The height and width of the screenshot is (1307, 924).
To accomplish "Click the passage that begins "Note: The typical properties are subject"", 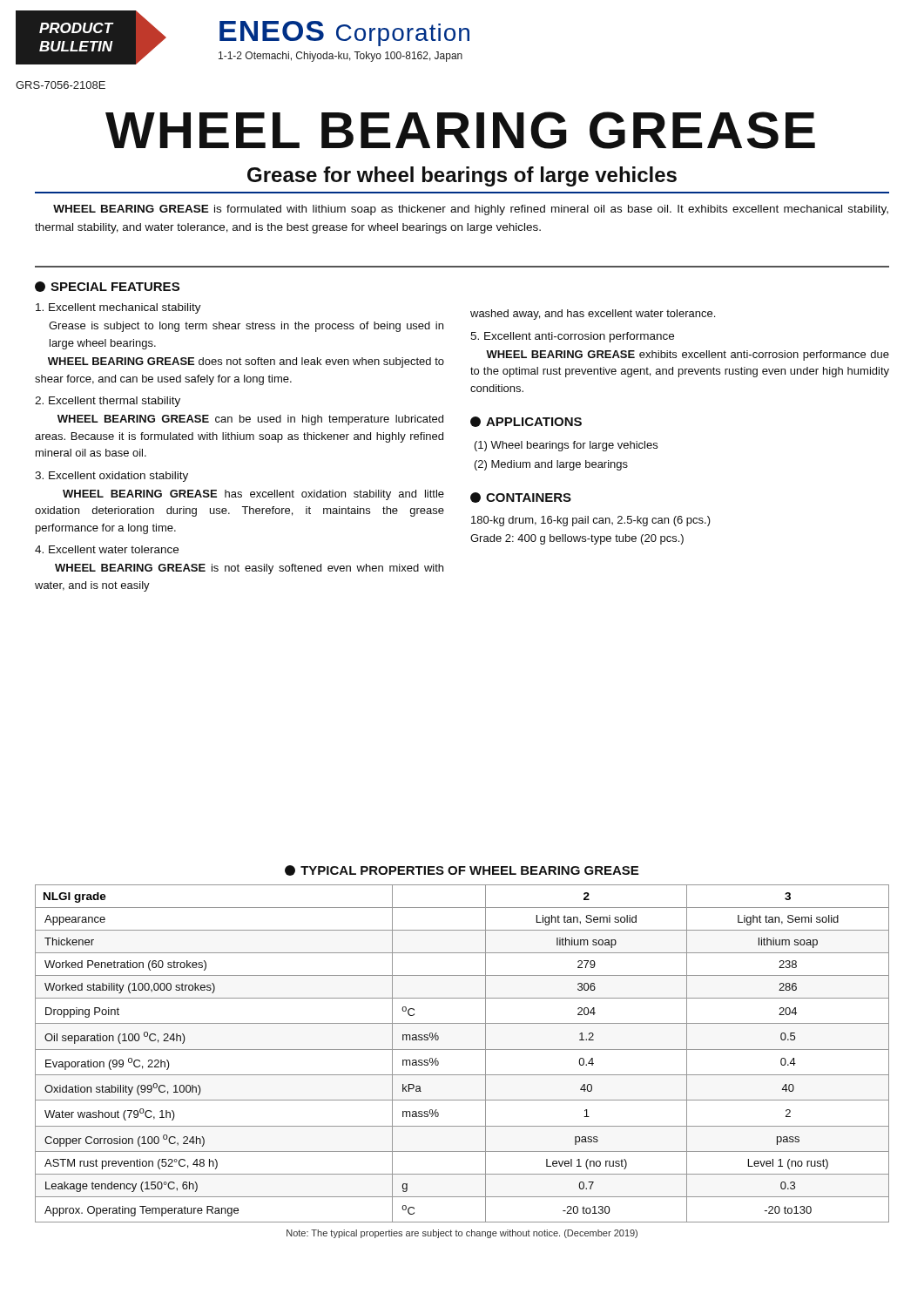I will click(x=462, y=1233).
